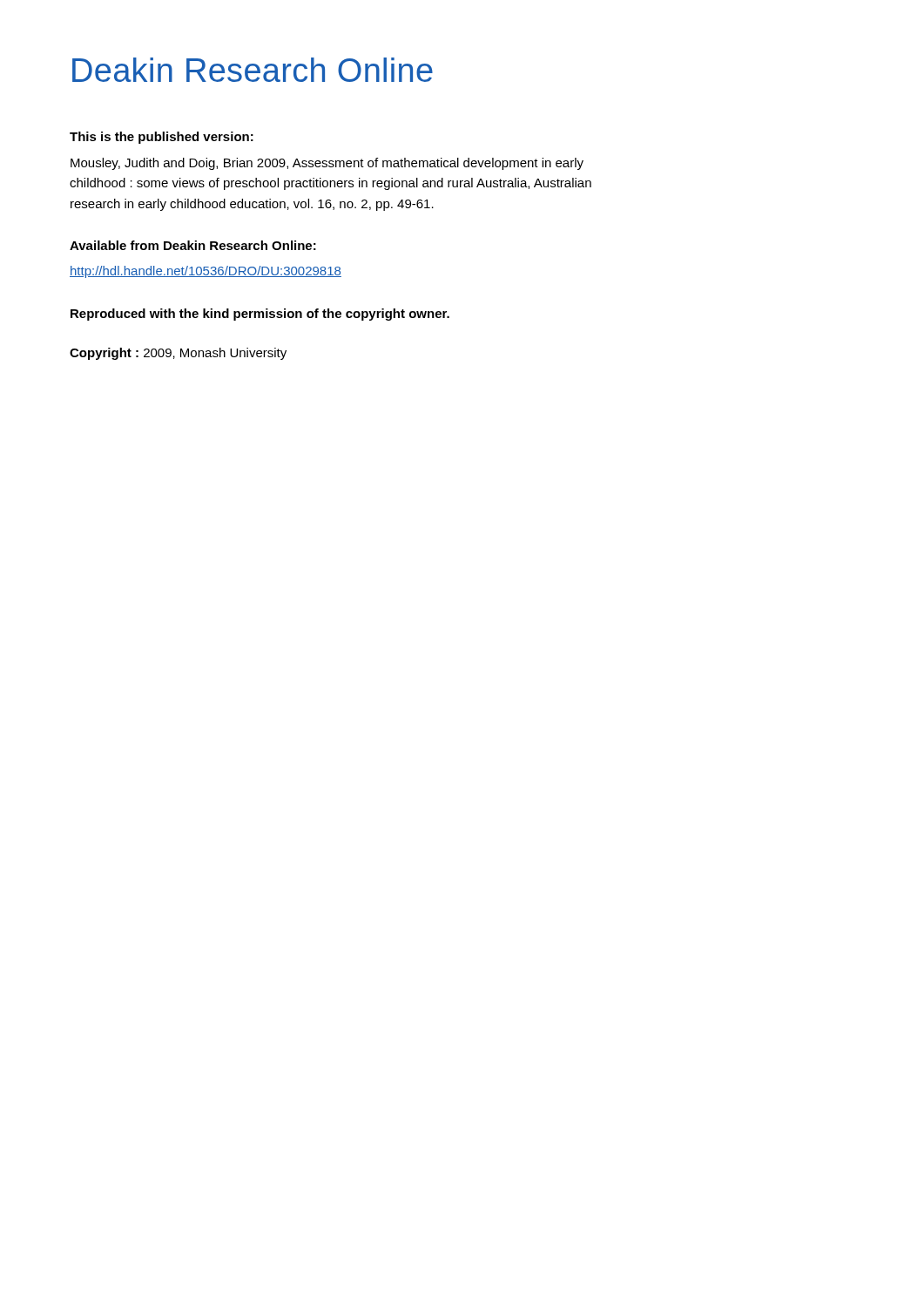Screen dimensions: 1307x924
Task: Select the region starting "Mousley, Judith and Doig, Brian 2009,"
Action: [331, 183]
